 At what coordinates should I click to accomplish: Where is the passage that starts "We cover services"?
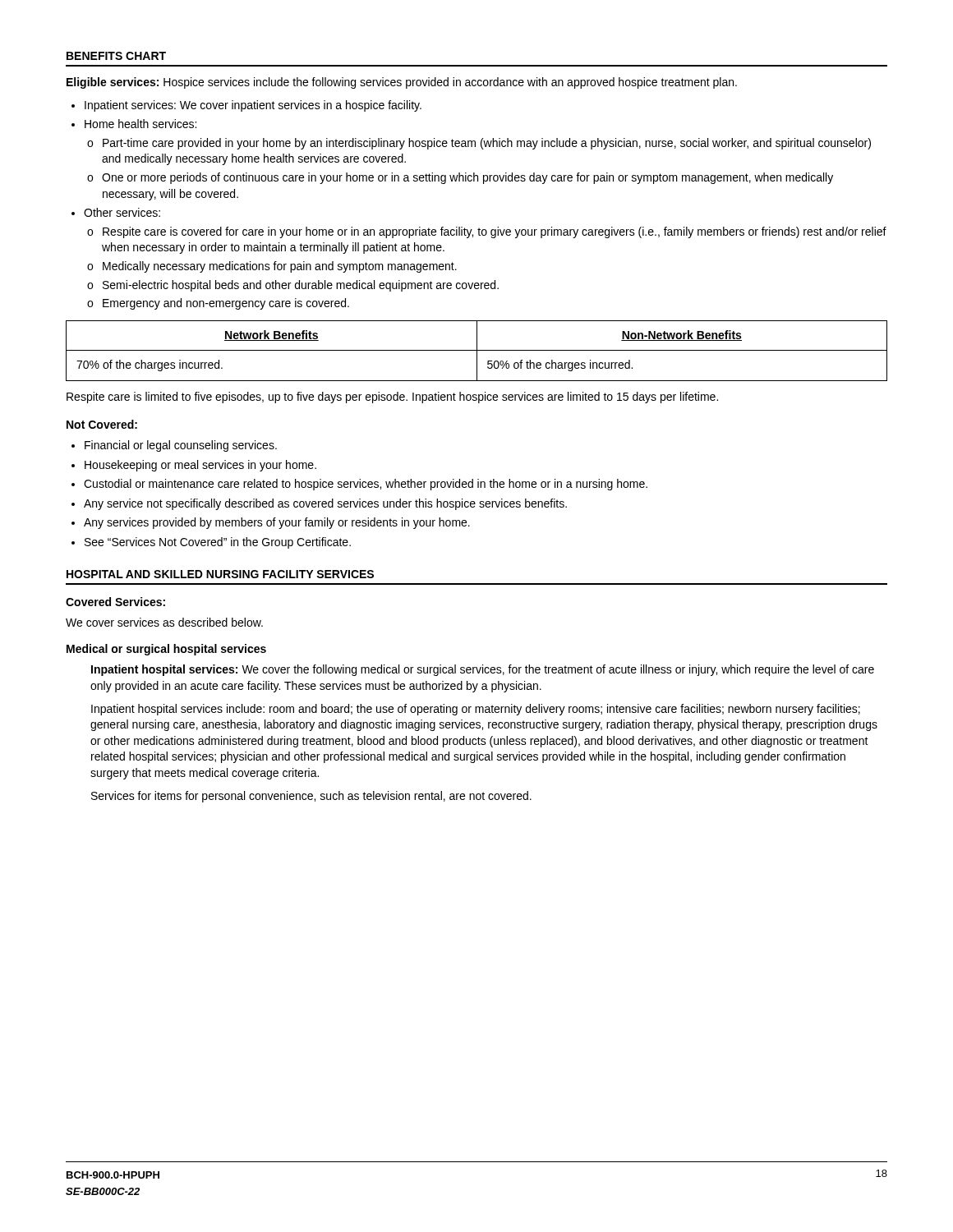[x=165, y=623]
